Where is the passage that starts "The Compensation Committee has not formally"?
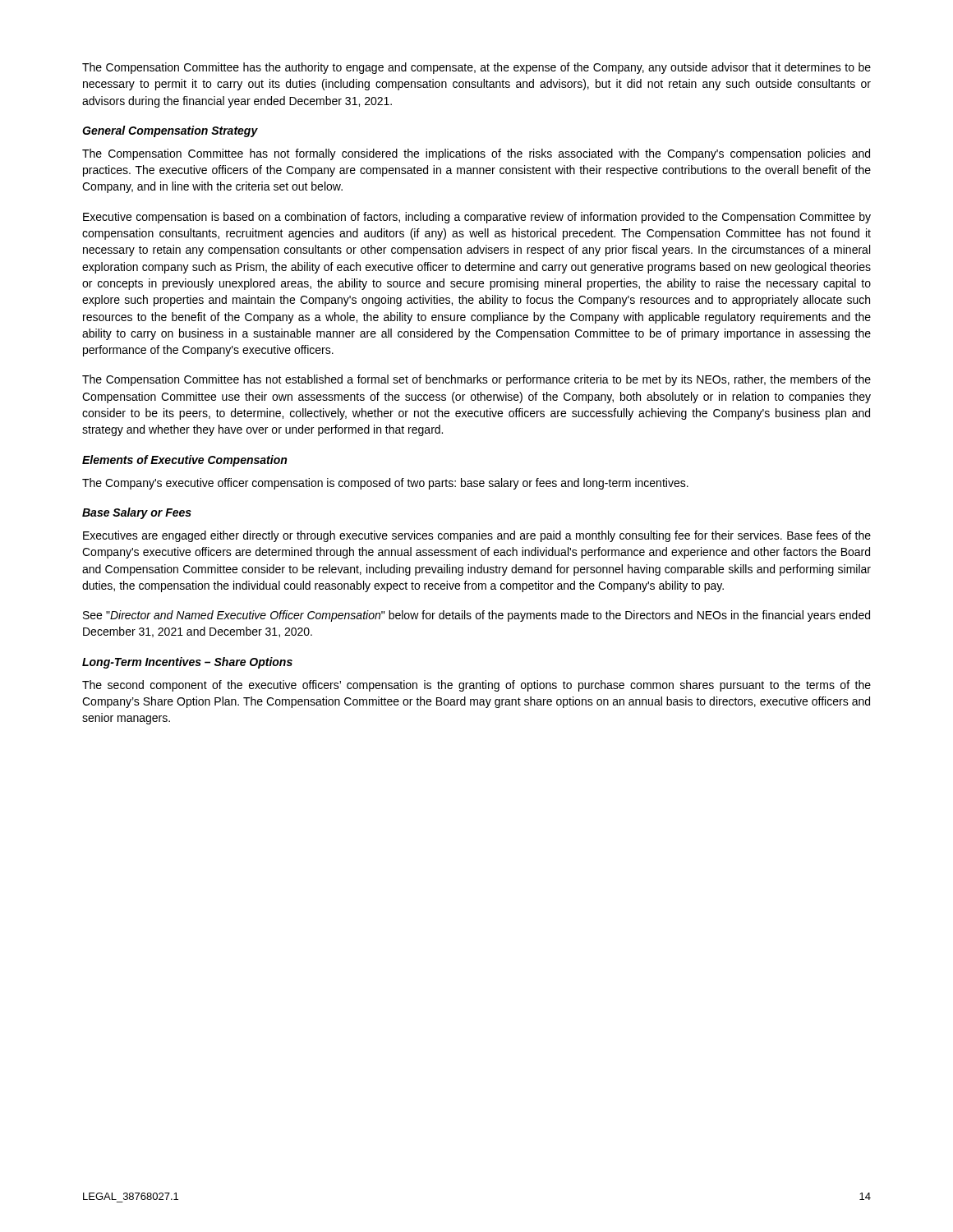This screenshot has width=953, height=1232. 476,170
